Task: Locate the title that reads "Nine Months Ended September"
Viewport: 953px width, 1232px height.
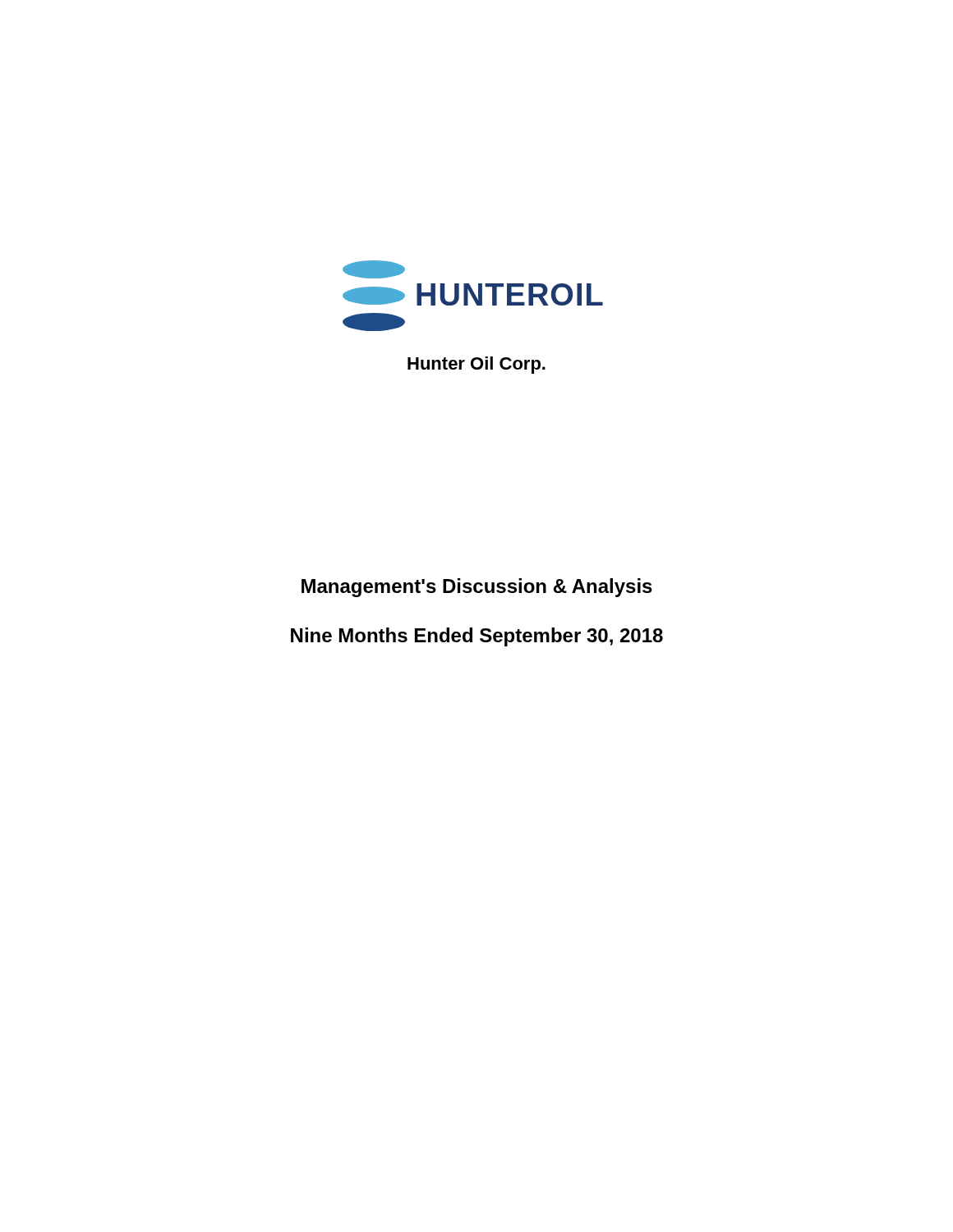Action: click(x=476, y=635)
